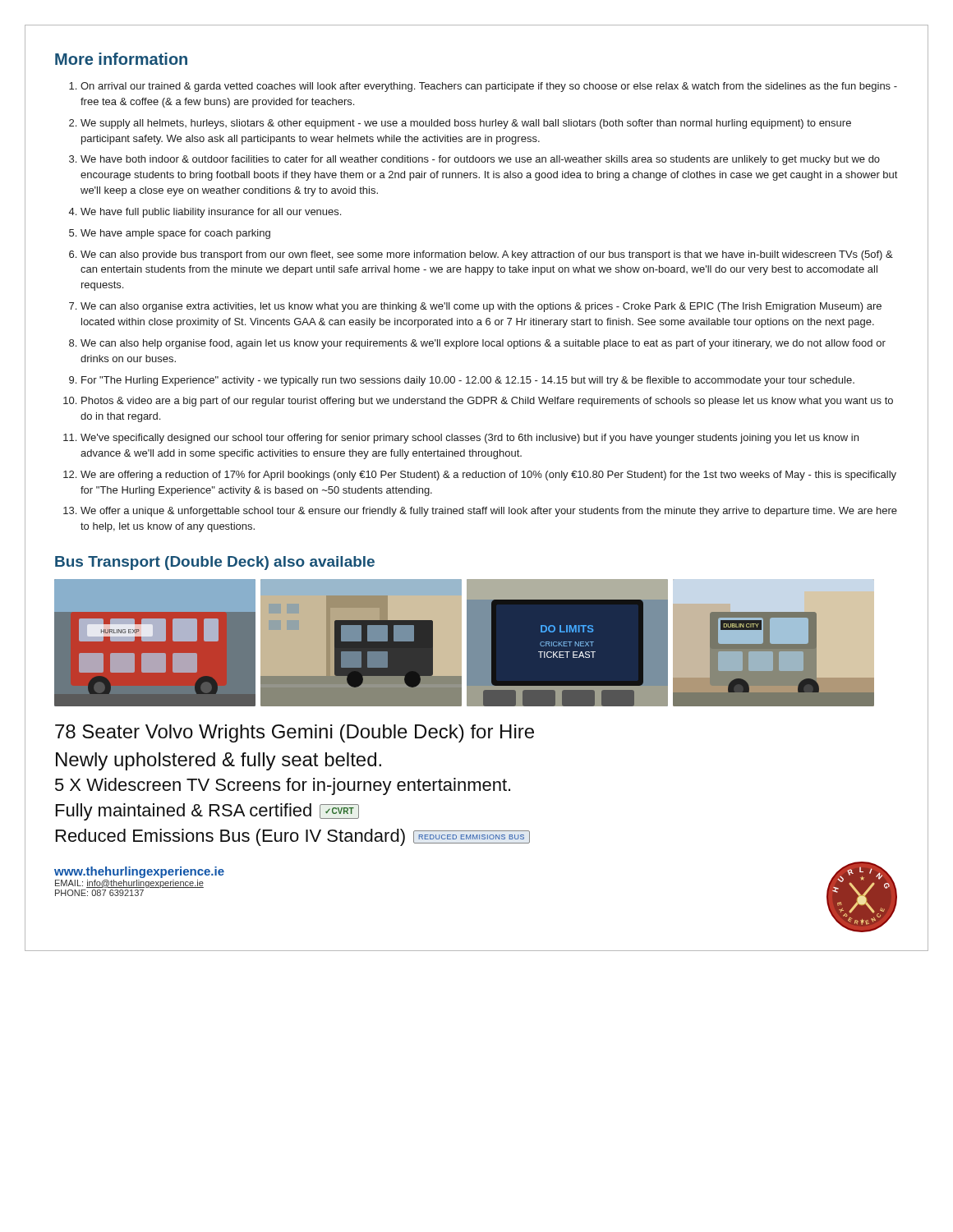Point to the region starting "Bus Transport (Double Deck) also available"
The image size is (953, 1232).
click(215, 563)
